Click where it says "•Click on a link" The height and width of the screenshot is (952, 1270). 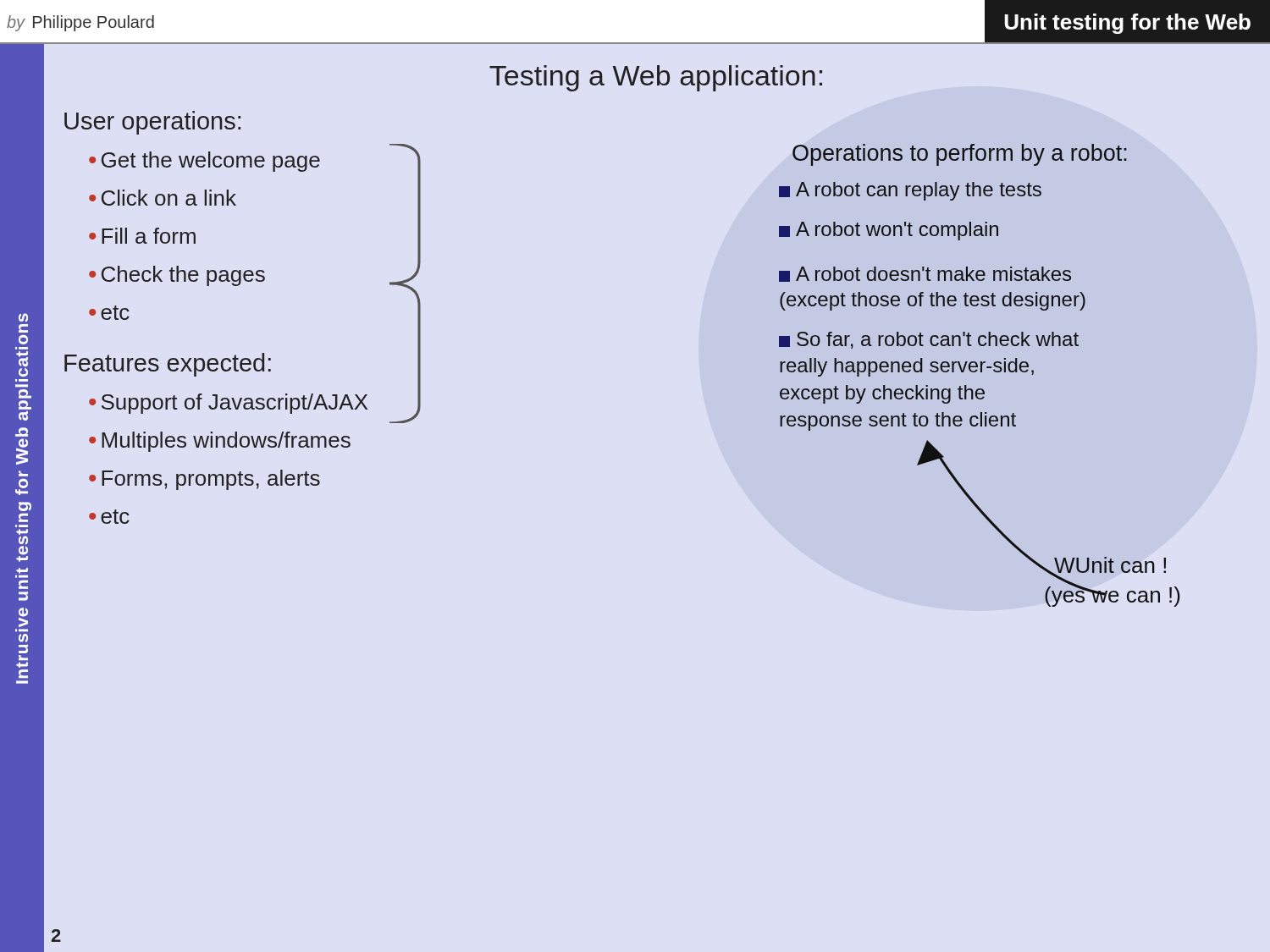[162, 198]
